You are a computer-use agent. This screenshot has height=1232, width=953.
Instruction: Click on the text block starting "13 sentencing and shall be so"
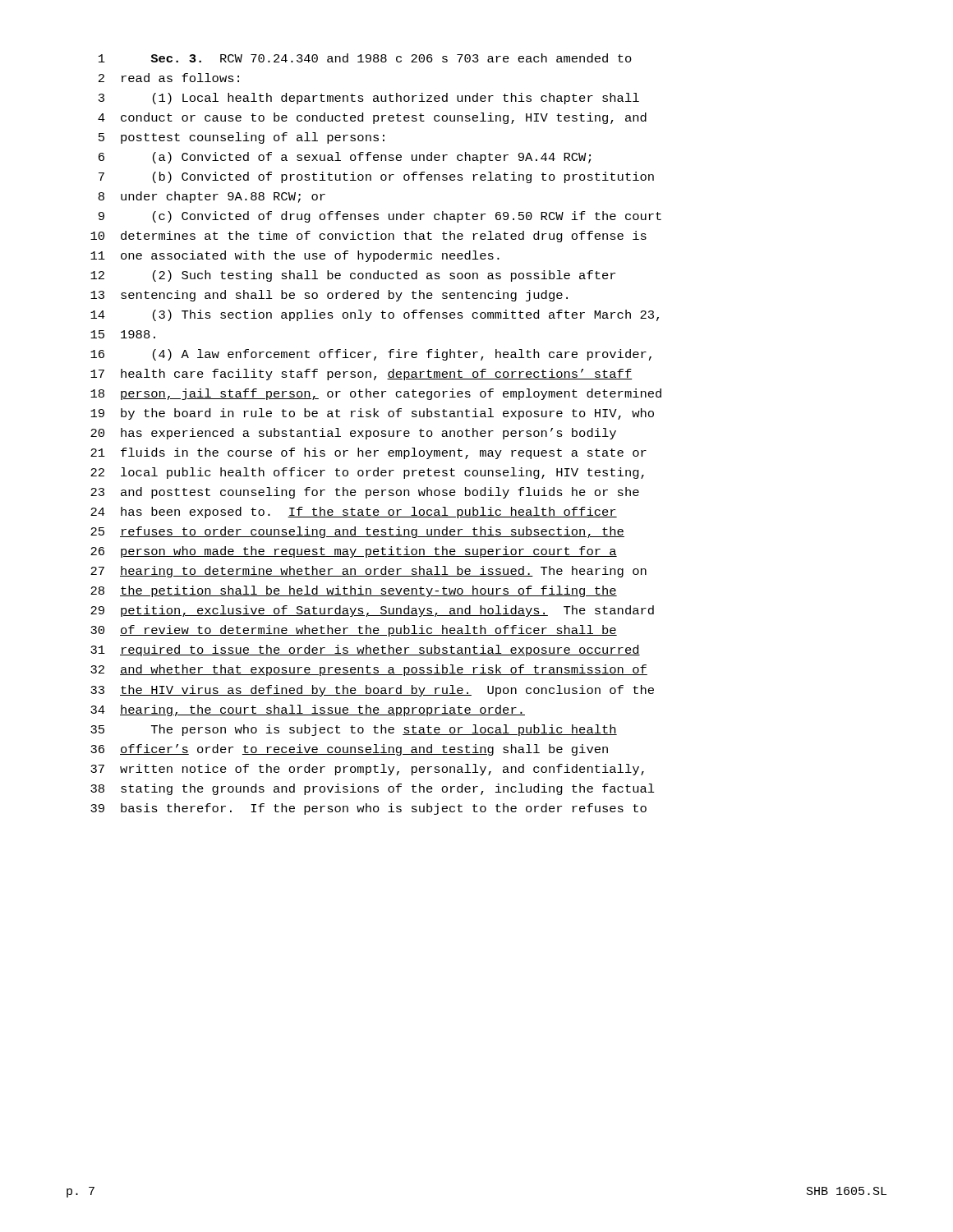click(476, 296)
